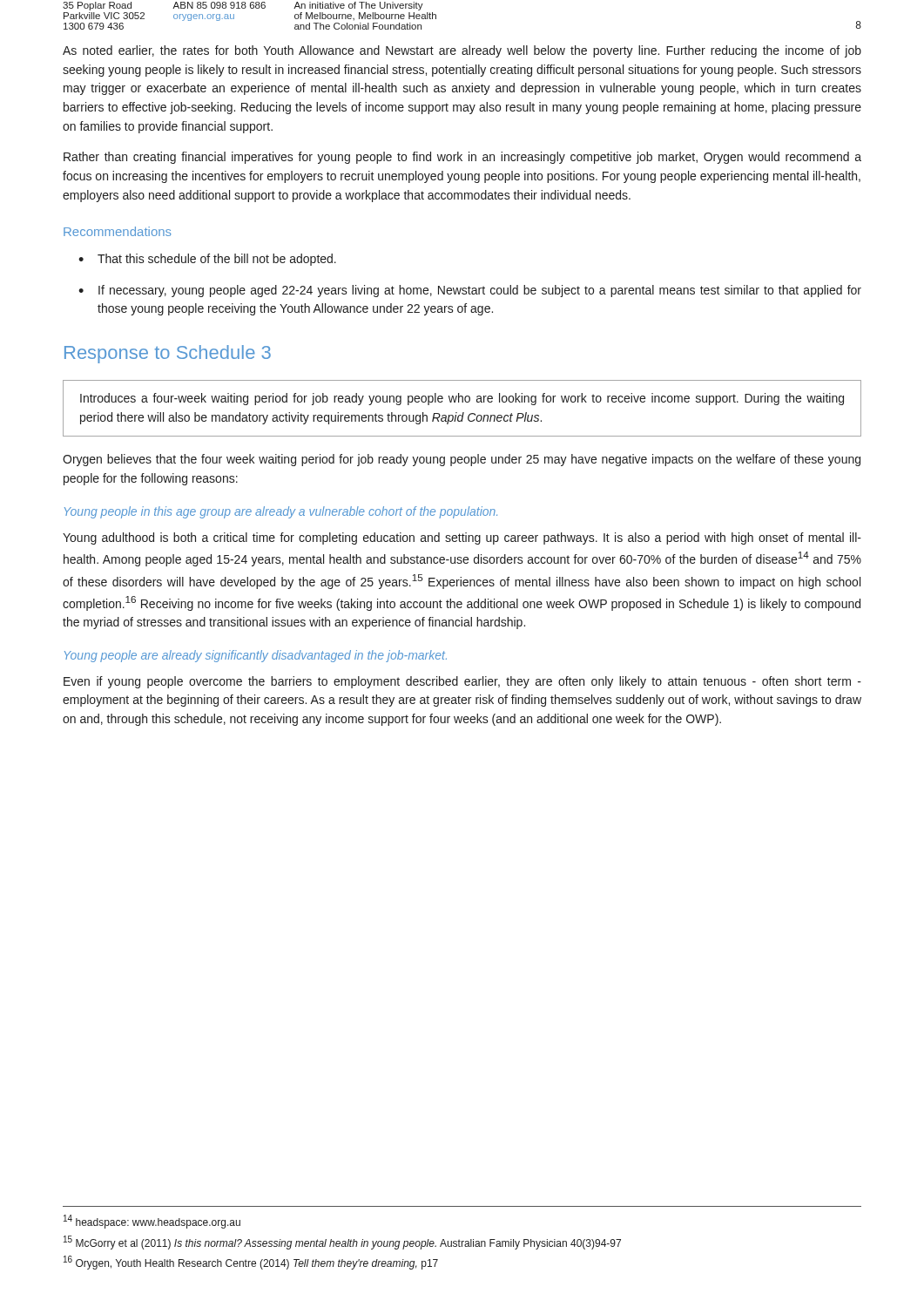Point to the block starting "Introduces a four-week waiting"
The height and width of the screenshot is (1307, 924).
click(462, 408)
